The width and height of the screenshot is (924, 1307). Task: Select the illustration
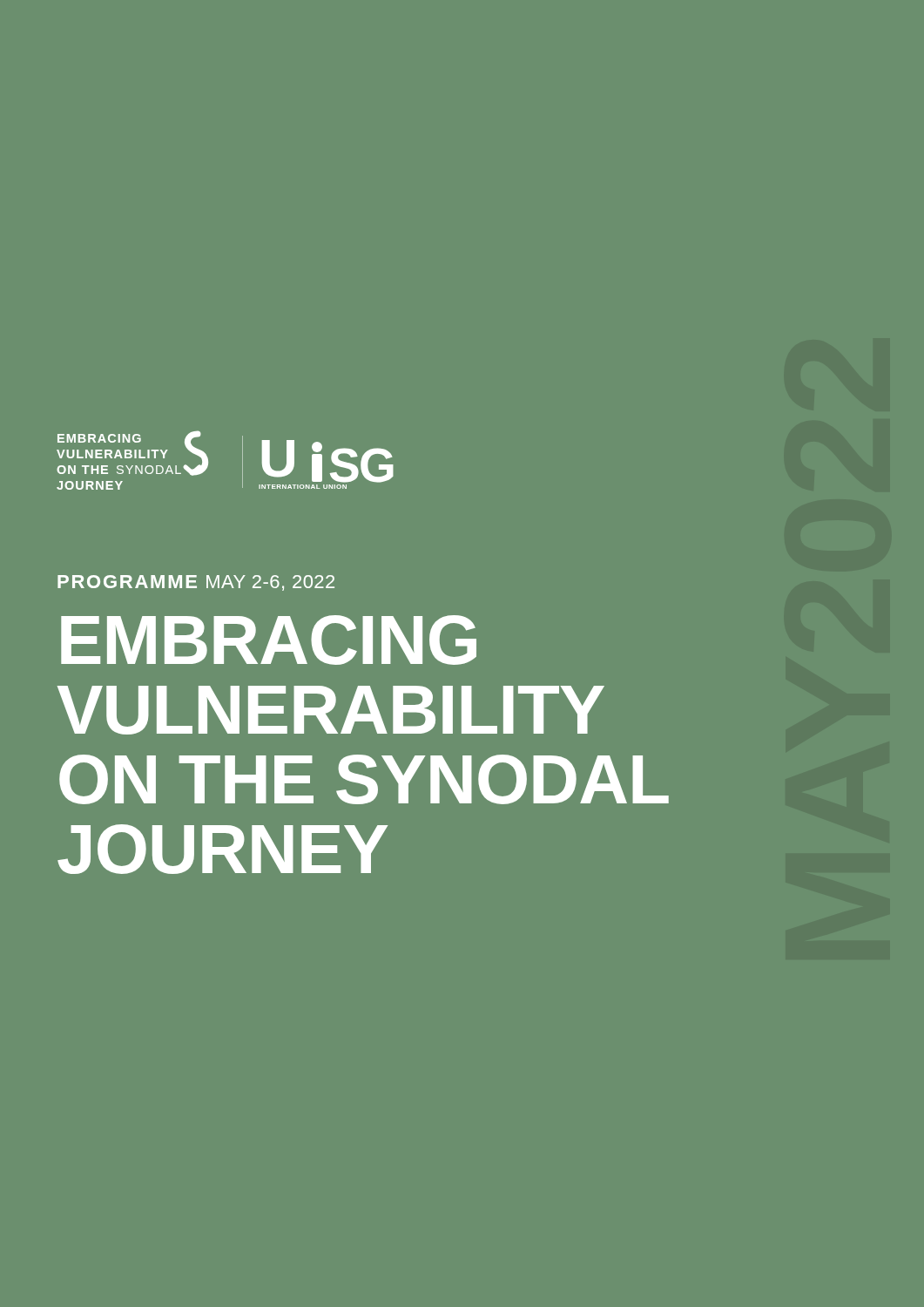(x=824, y=654)
